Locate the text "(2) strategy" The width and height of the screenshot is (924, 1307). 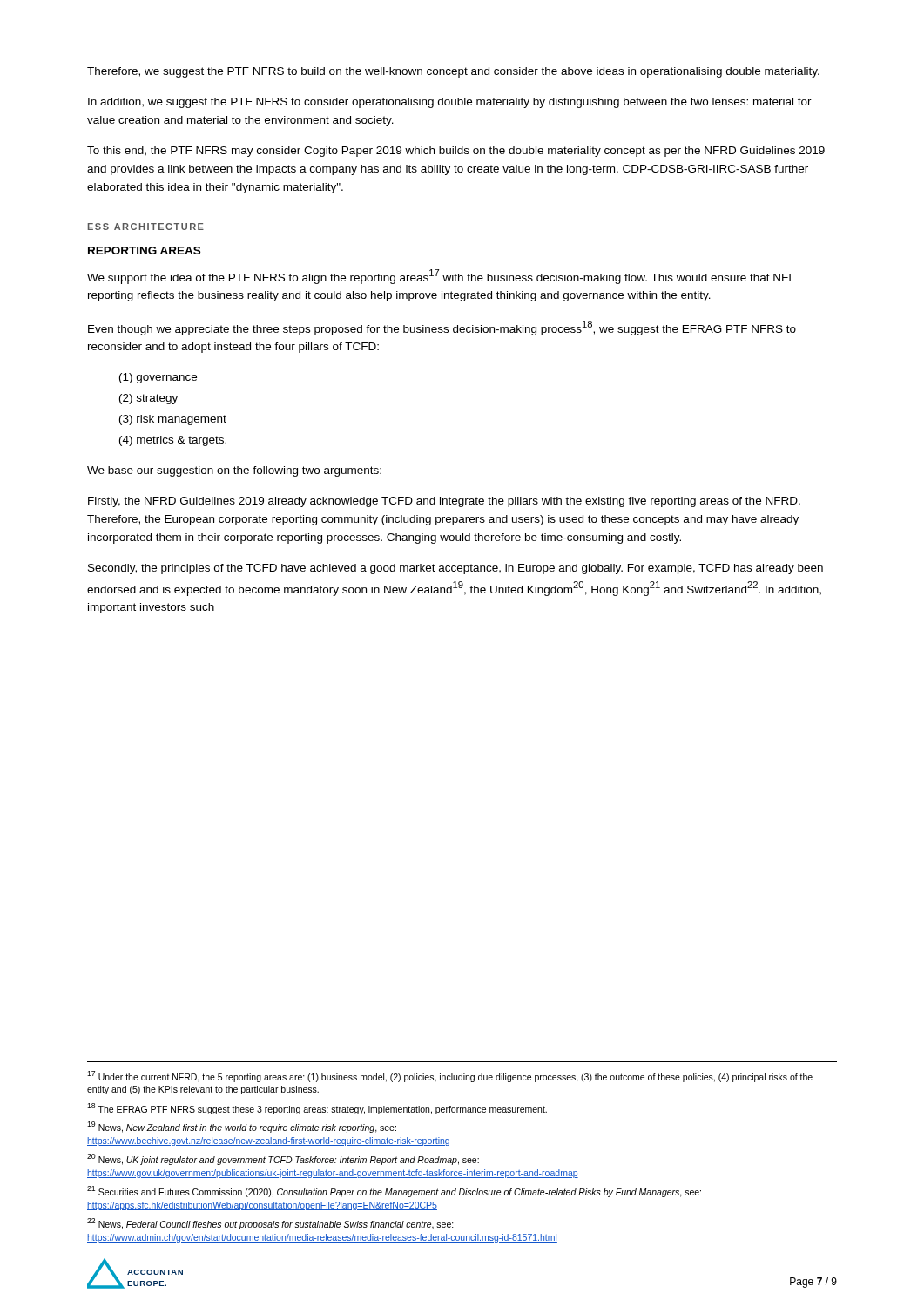click(148, 398)
